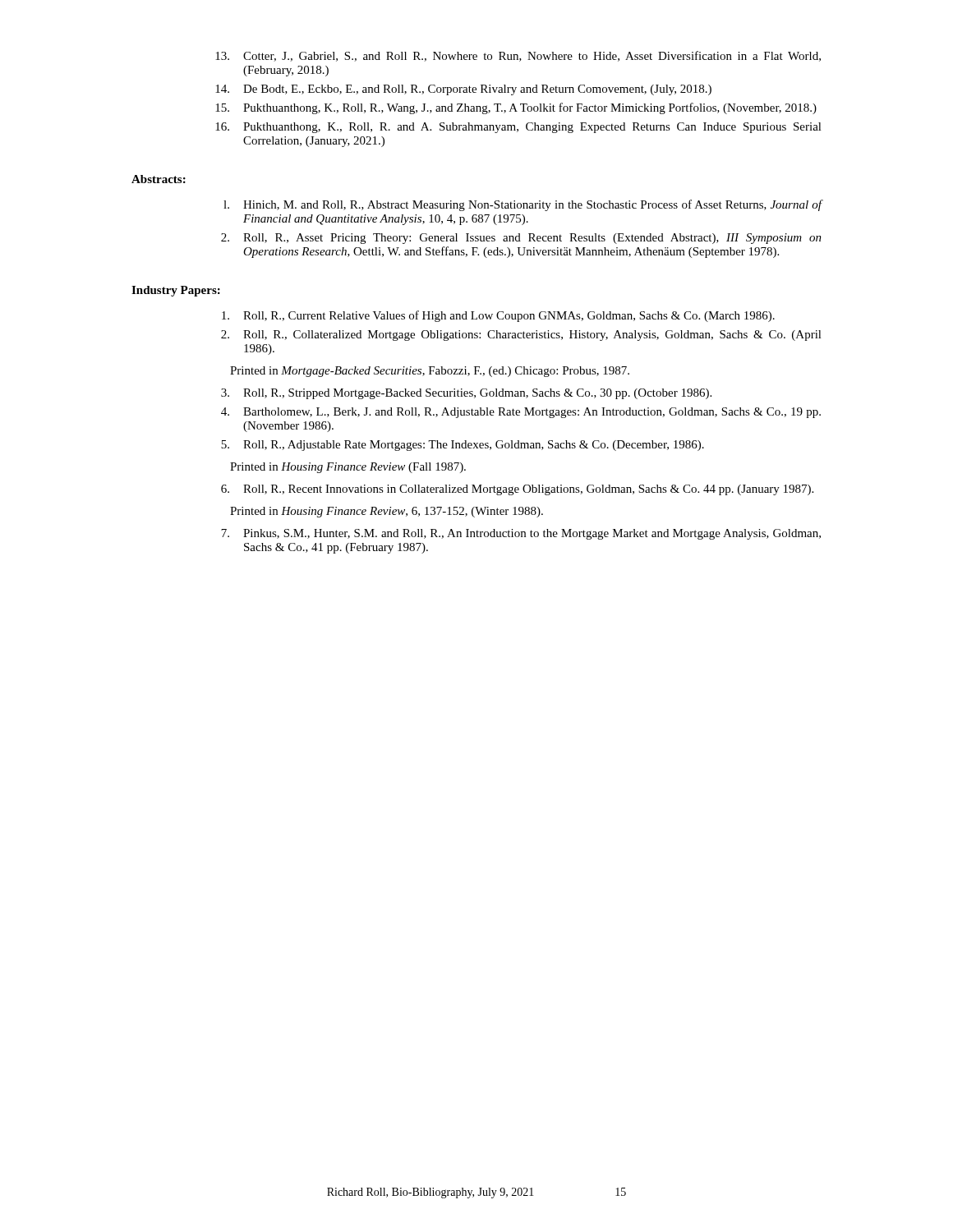Locate the list item that reads "3. Roll, R., Stripped Mortgage-Backed Securities,"

pos(501,393)
